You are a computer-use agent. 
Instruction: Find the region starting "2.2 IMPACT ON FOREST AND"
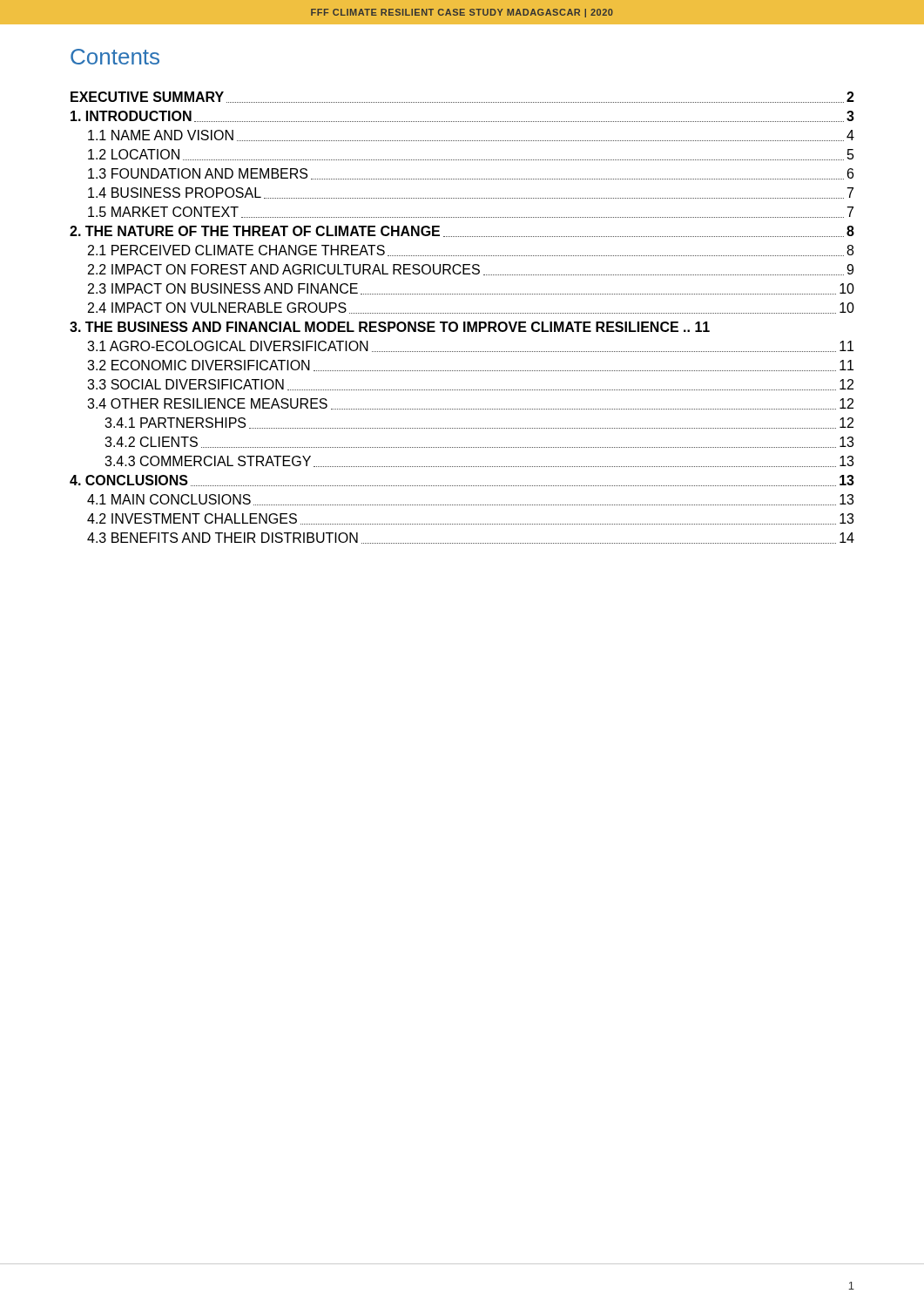462,270
